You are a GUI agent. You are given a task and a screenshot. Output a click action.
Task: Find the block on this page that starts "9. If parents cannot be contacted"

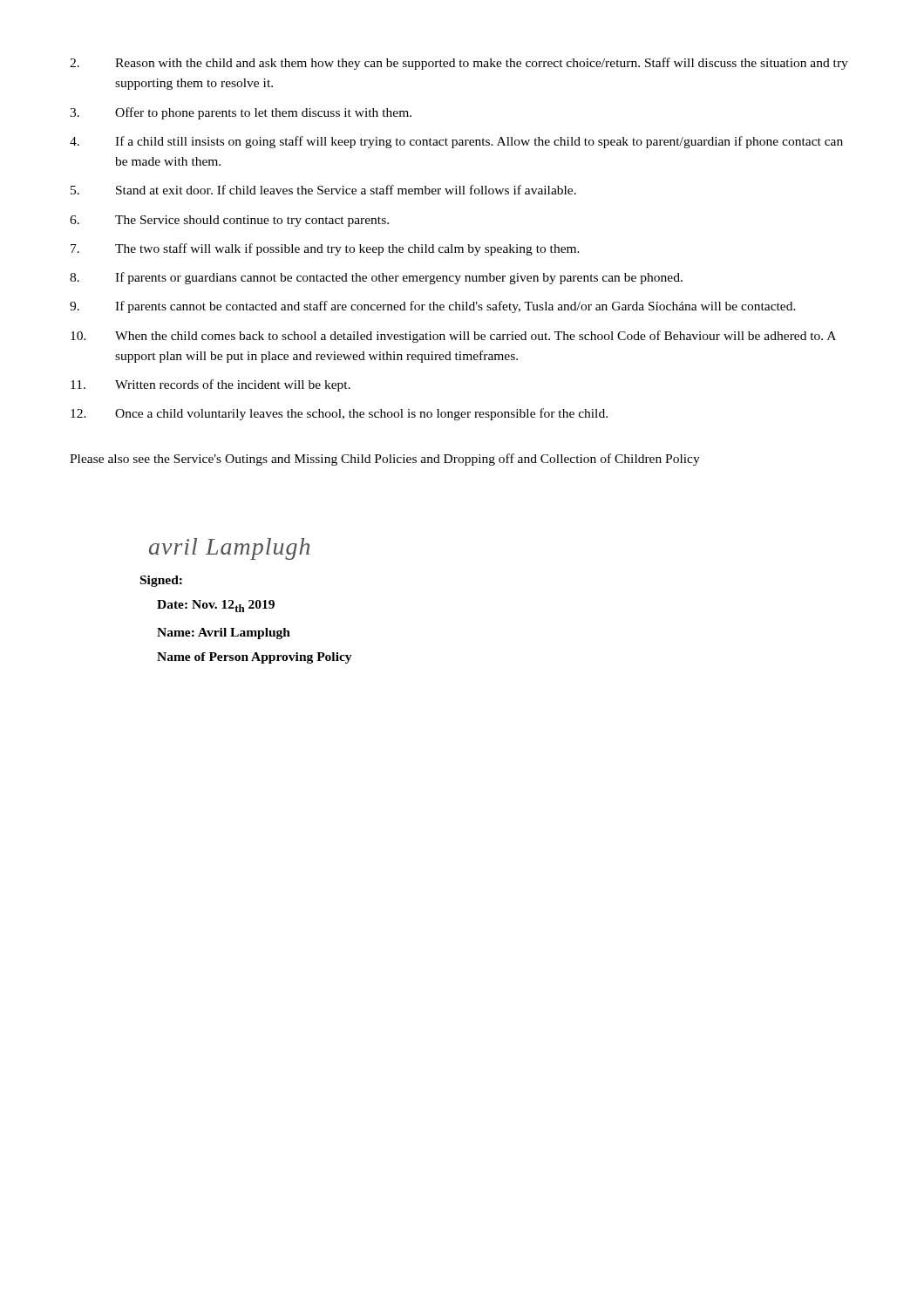pyautogui.click(x=462, y=306)
